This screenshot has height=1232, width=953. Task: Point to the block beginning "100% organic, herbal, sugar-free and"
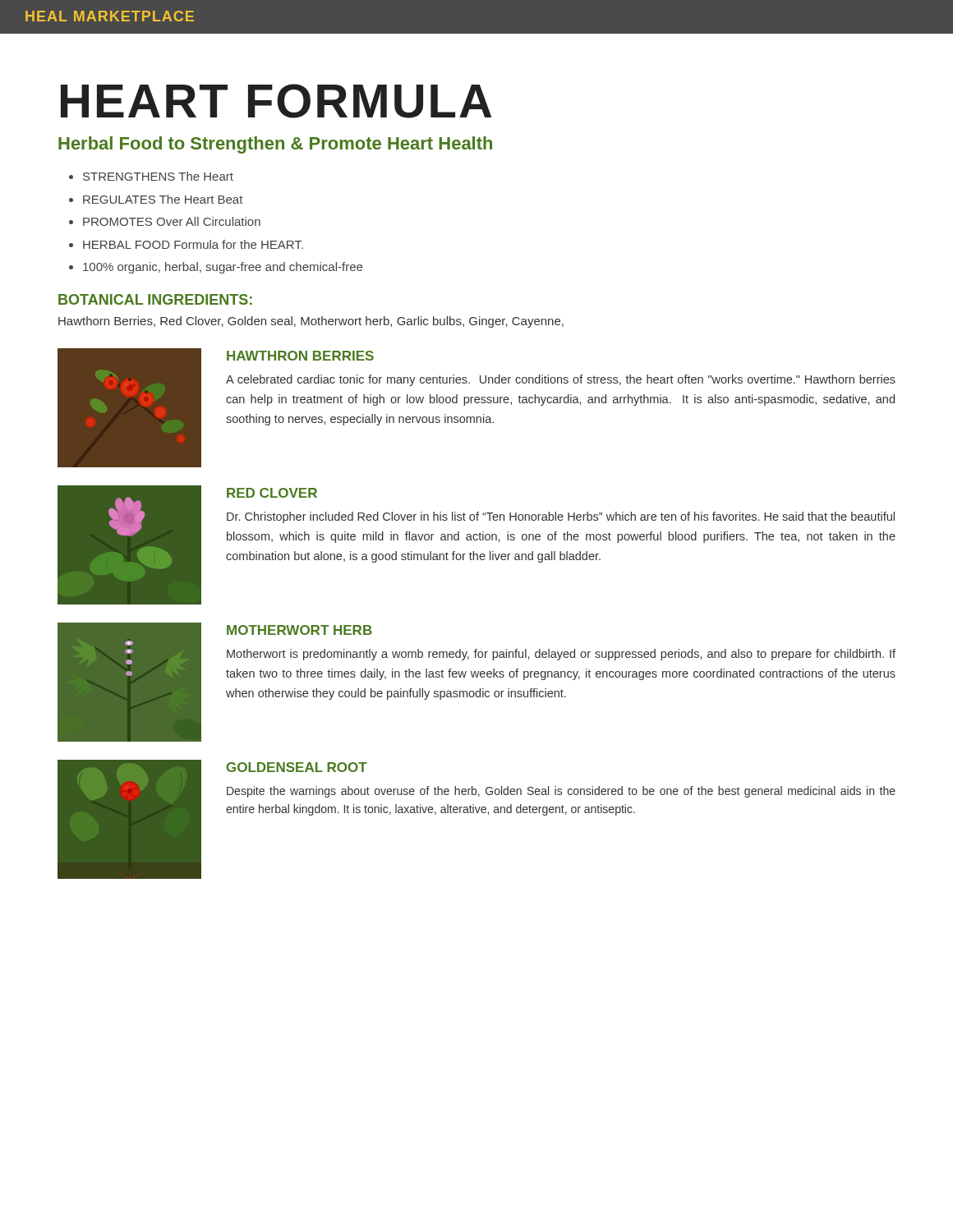pyautogui.click(x=223, y=267)
